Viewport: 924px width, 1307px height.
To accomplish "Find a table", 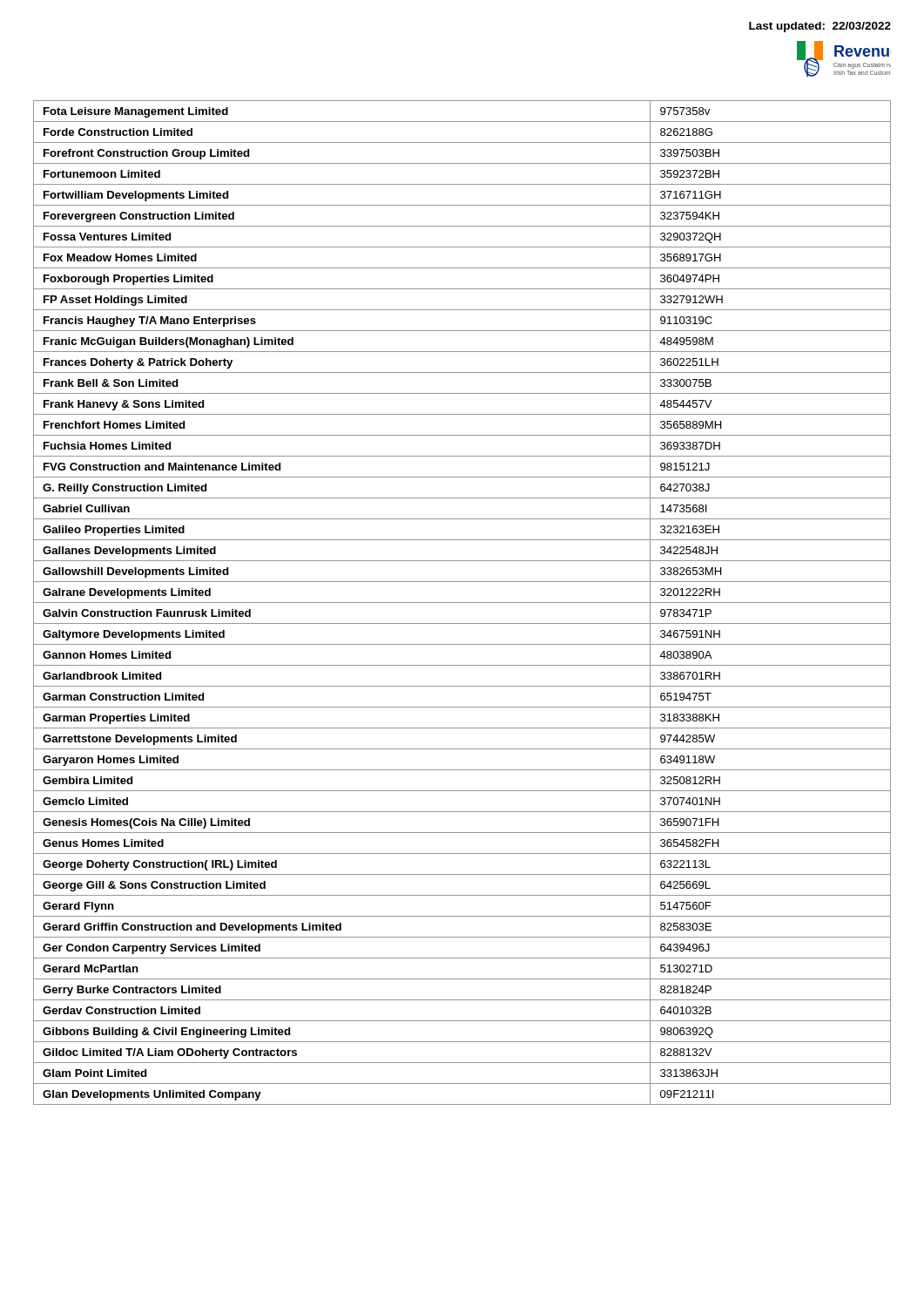I will point(462,603).
